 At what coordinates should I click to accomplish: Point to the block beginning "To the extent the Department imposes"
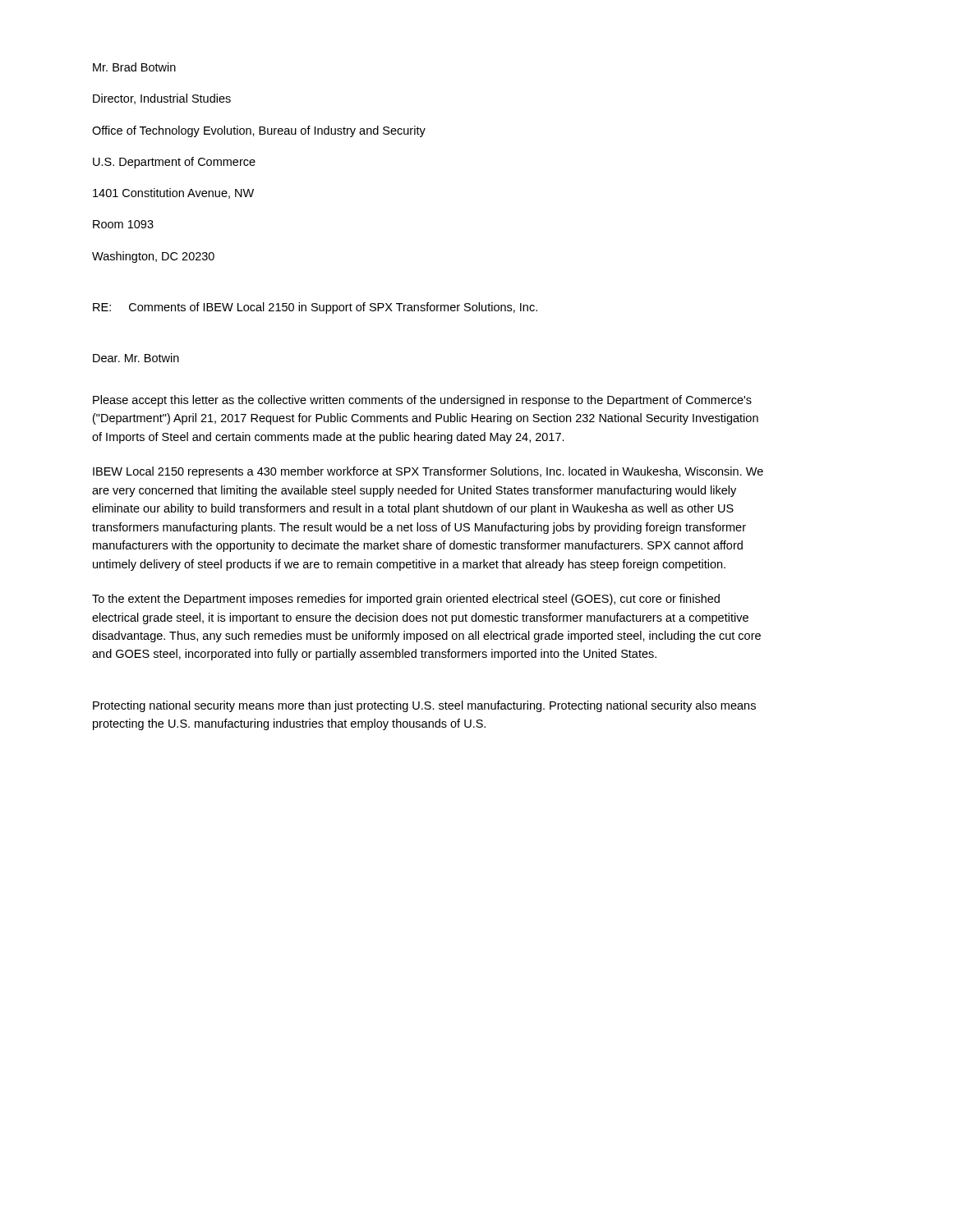point(427,626)
